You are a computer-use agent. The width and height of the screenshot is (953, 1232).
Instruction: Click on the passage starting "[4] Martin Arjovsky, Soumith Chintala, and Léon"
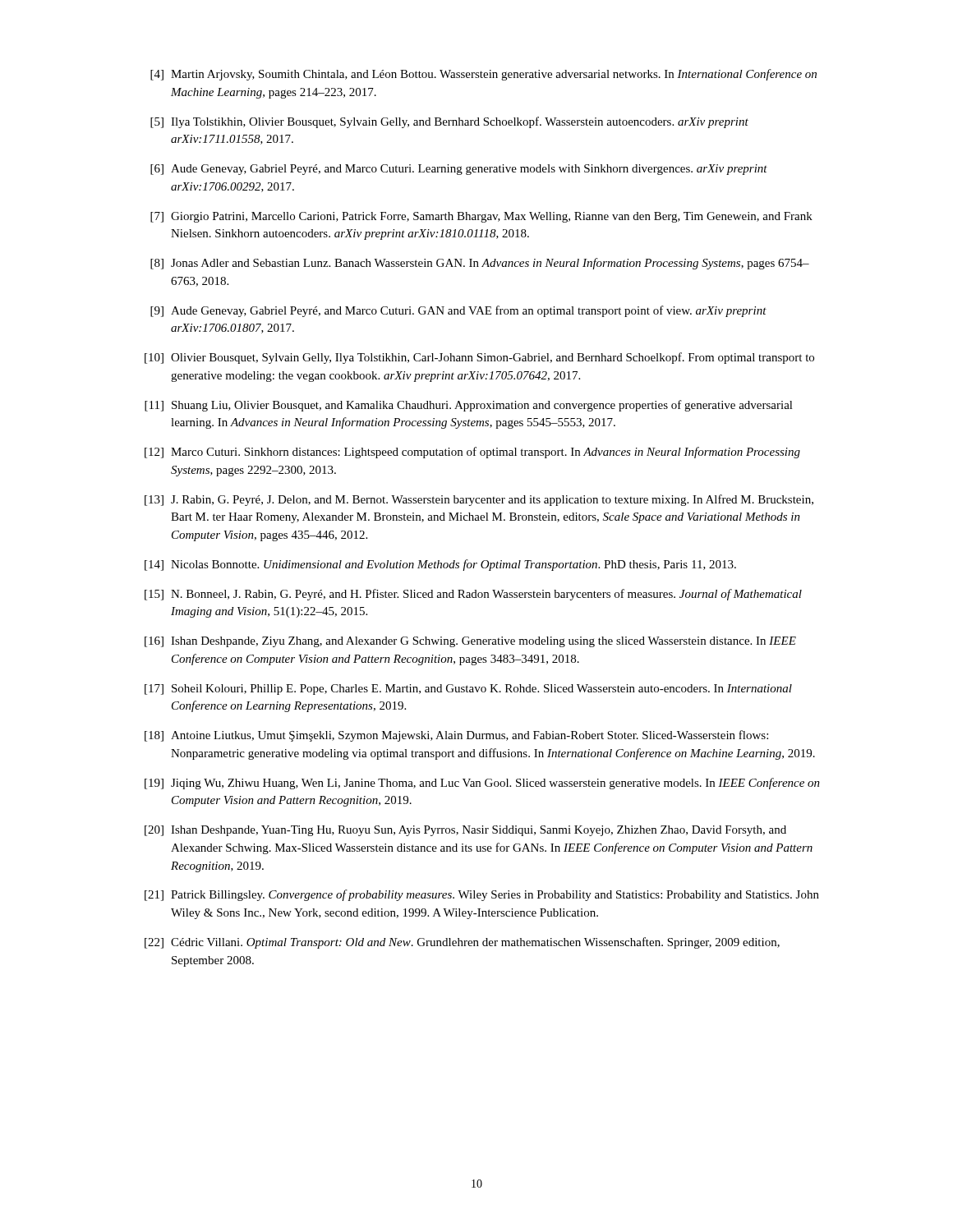click(476, 84)
